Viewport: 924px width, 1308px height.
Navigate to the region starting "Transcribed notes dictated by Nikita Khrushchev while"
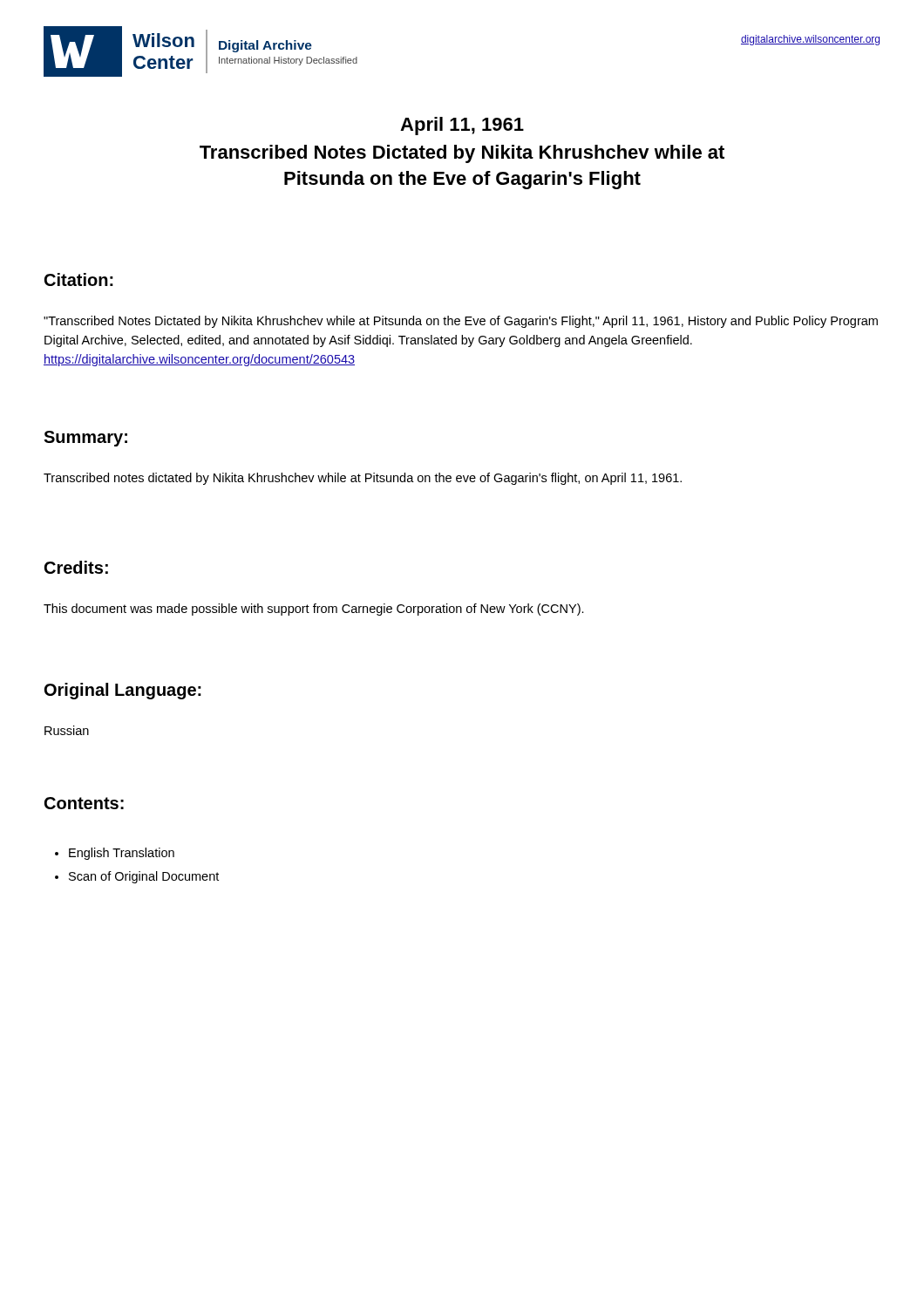[x=462, y=479]
